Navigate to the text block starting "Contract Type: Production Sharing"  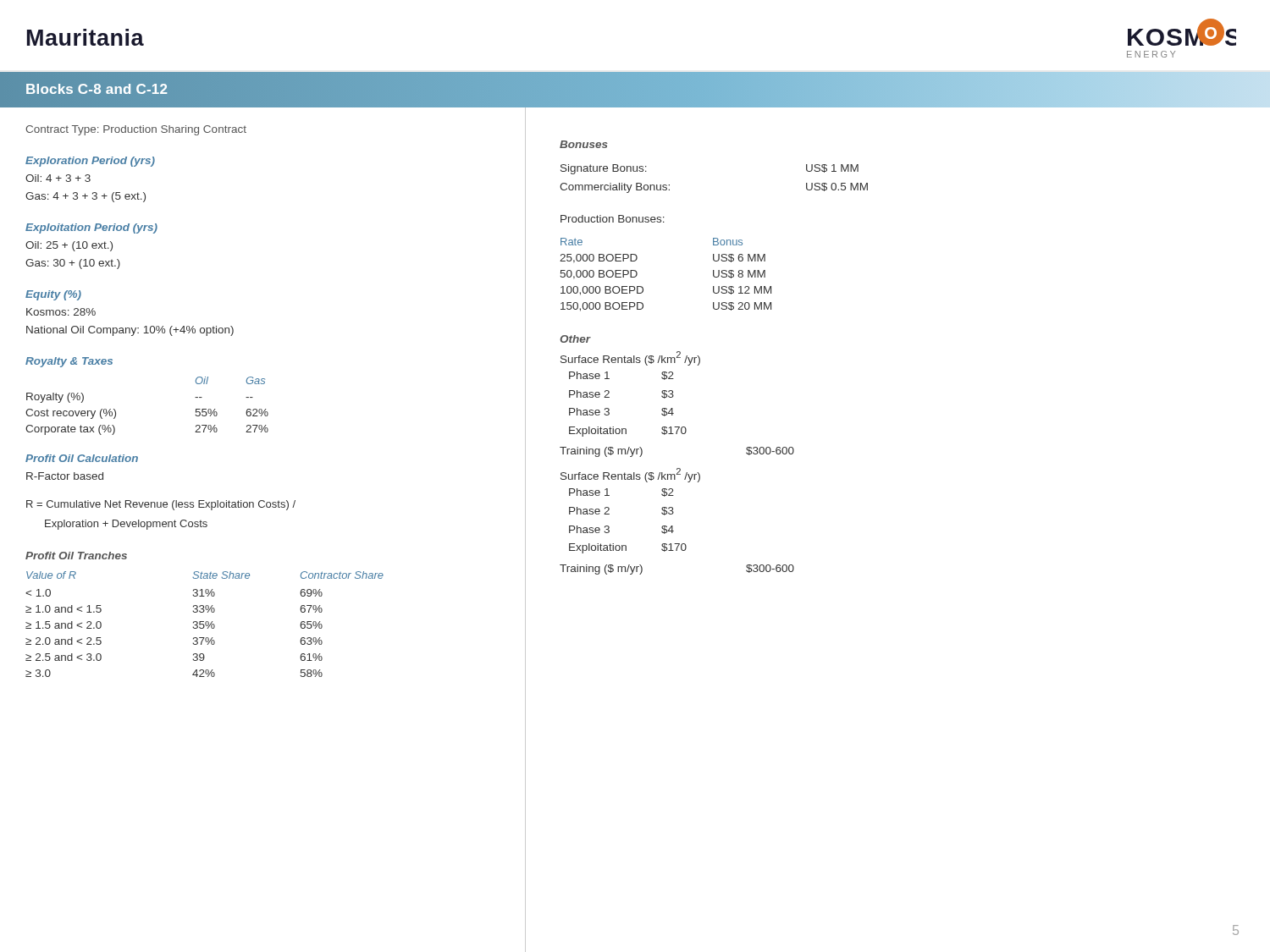(x=136, y=129)
